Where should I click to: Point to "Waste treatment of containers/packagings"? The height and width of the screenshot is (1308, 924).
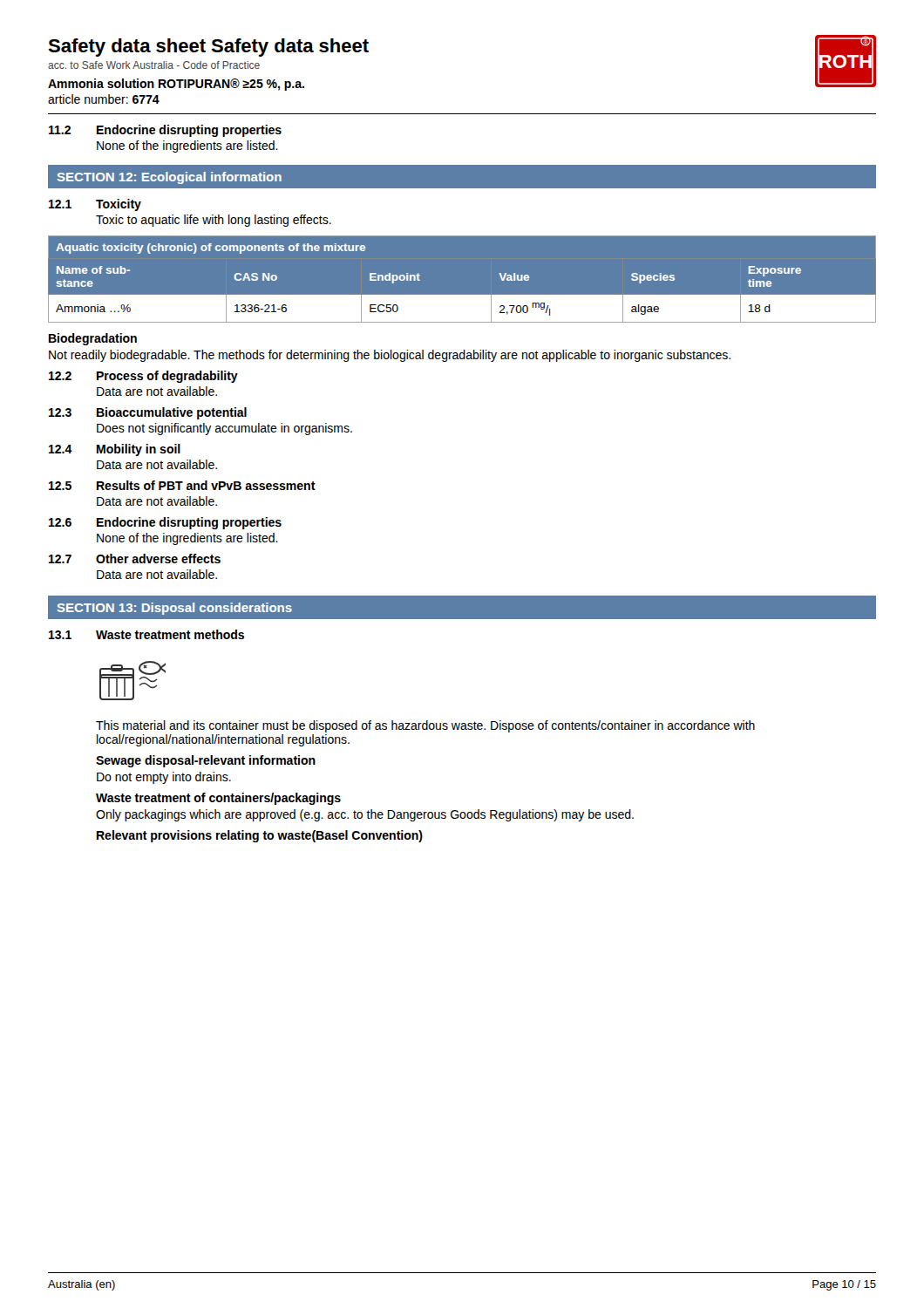coord(218,798)
